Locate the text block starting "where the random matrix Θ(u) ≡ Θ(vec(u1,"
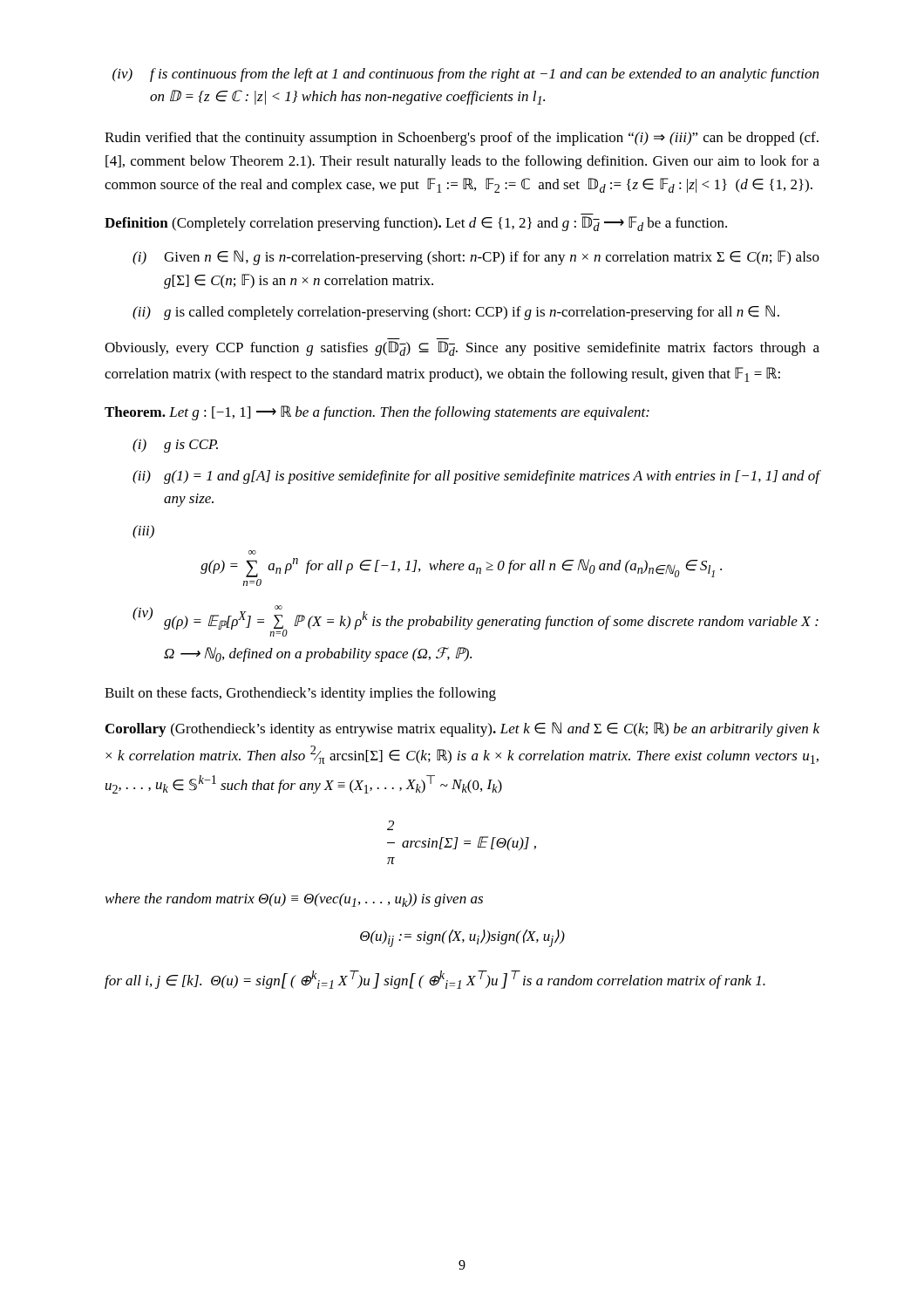The image size is (924, 1308). pos(294,900)
